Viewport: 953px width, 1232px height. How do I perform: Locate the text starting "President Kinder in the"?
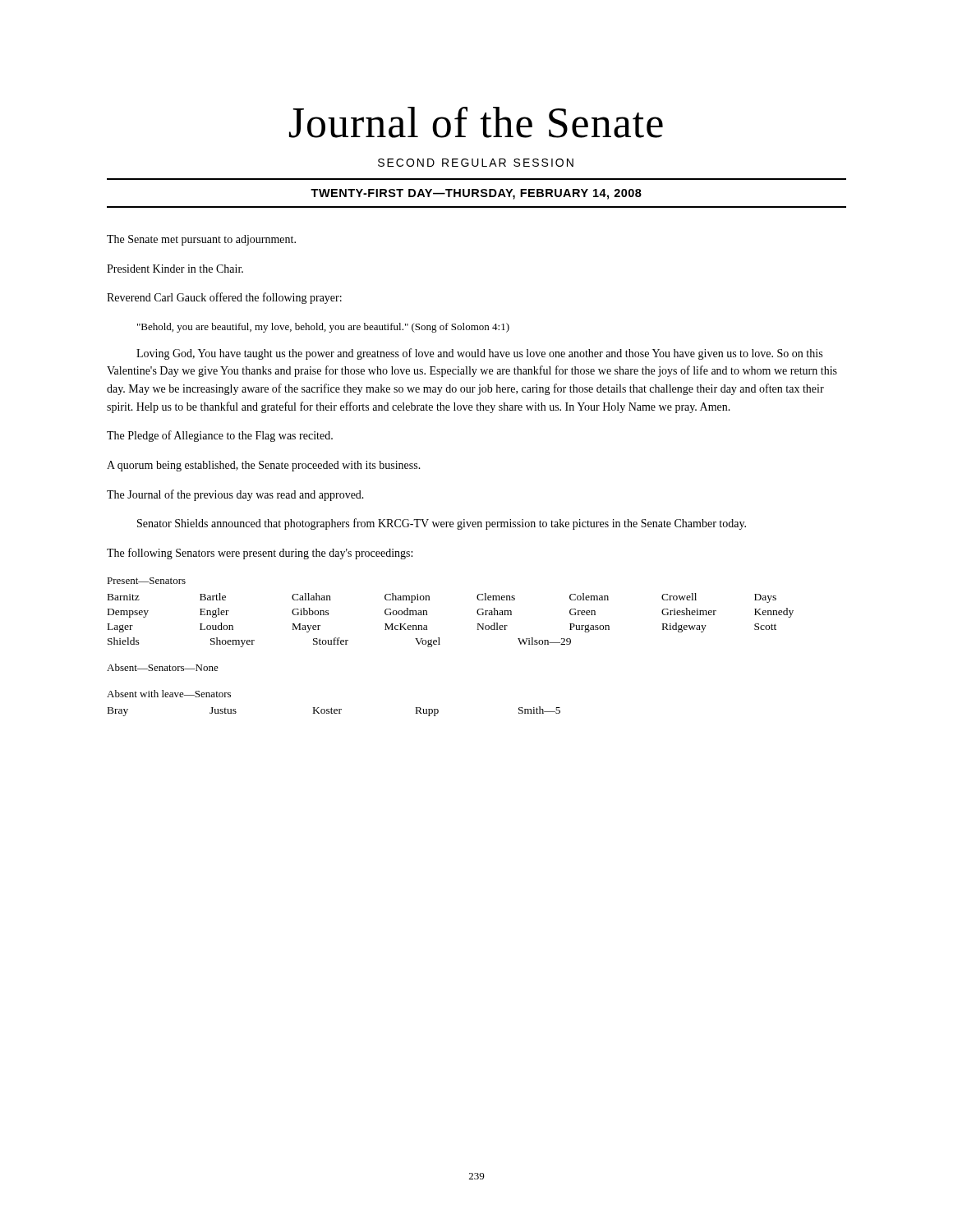coord(175,269)
